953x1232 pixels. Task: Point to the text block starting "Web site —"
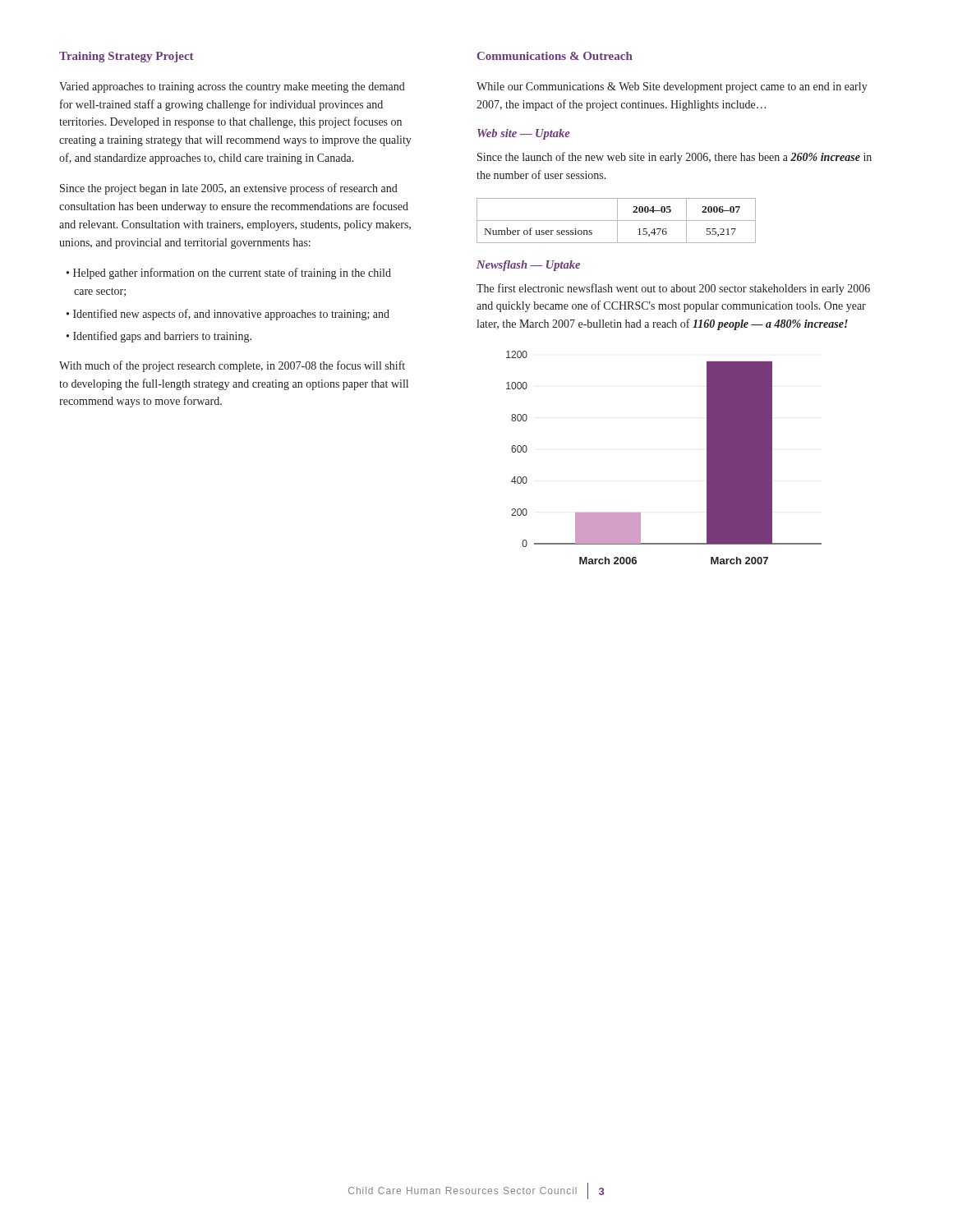(x=524, y=134)
